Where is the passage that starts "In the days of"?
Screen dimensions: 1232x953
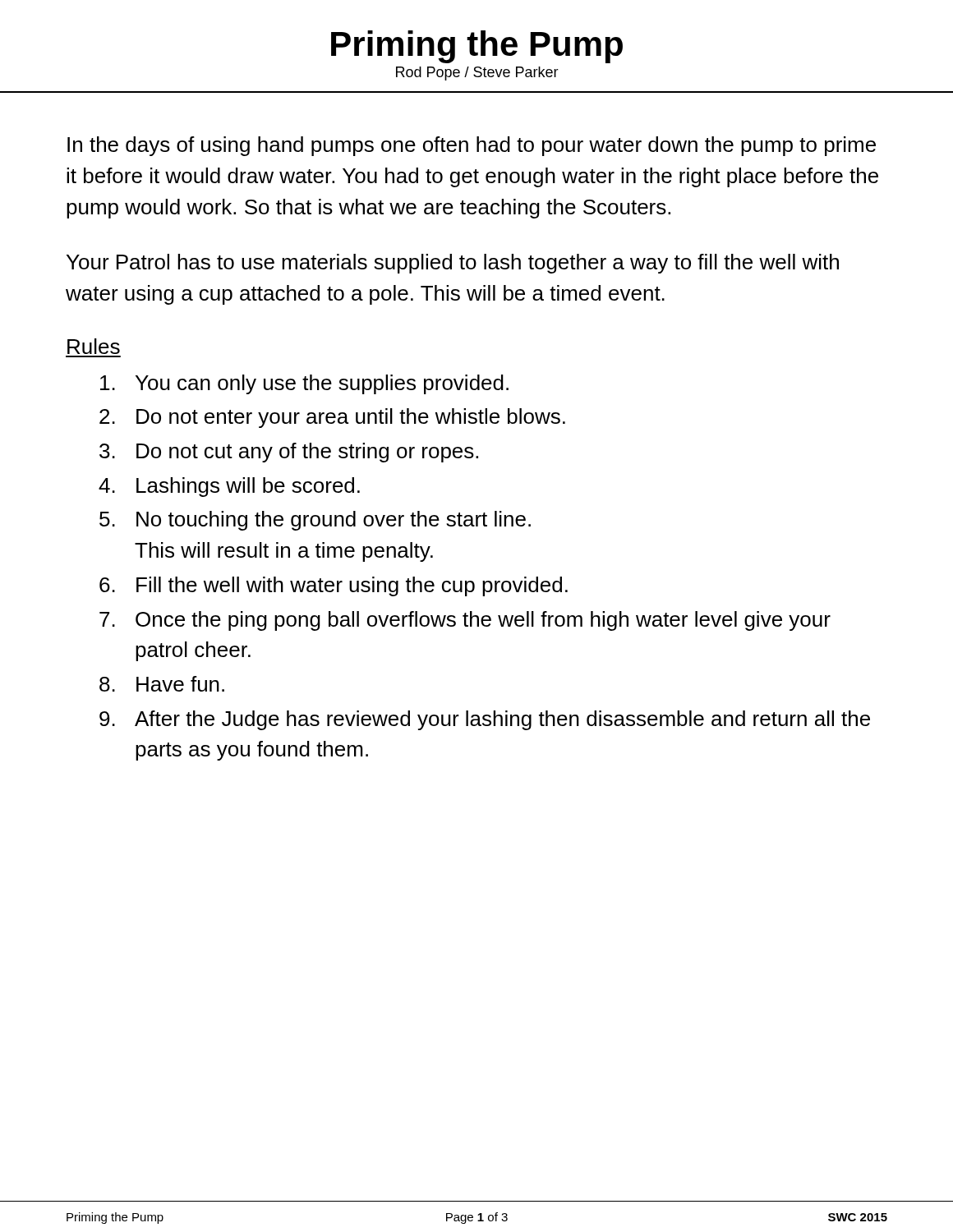pos(472,176)
